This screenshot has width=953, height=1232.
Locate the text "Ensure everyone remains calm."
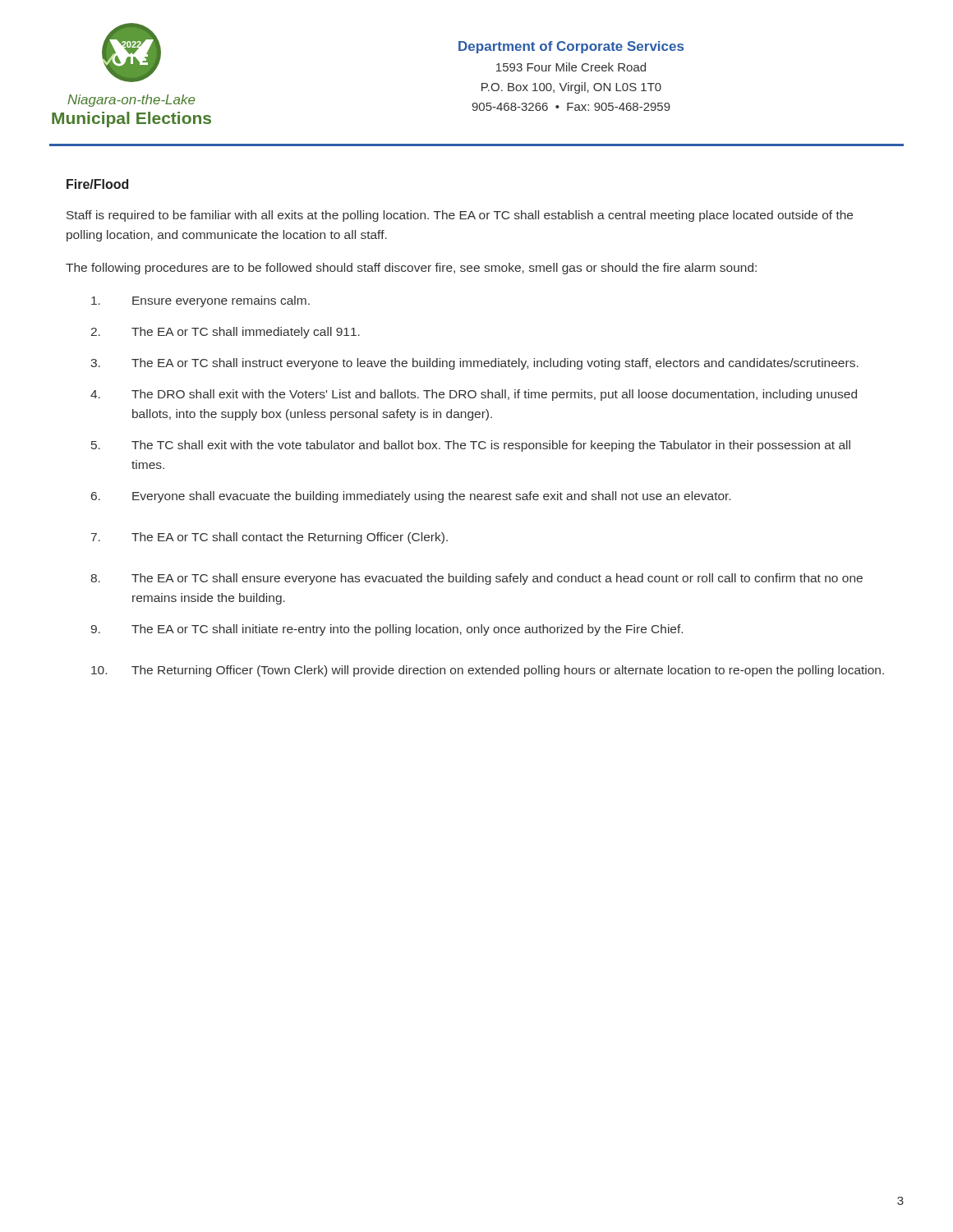pyautogui.click(x=200, y=301)
